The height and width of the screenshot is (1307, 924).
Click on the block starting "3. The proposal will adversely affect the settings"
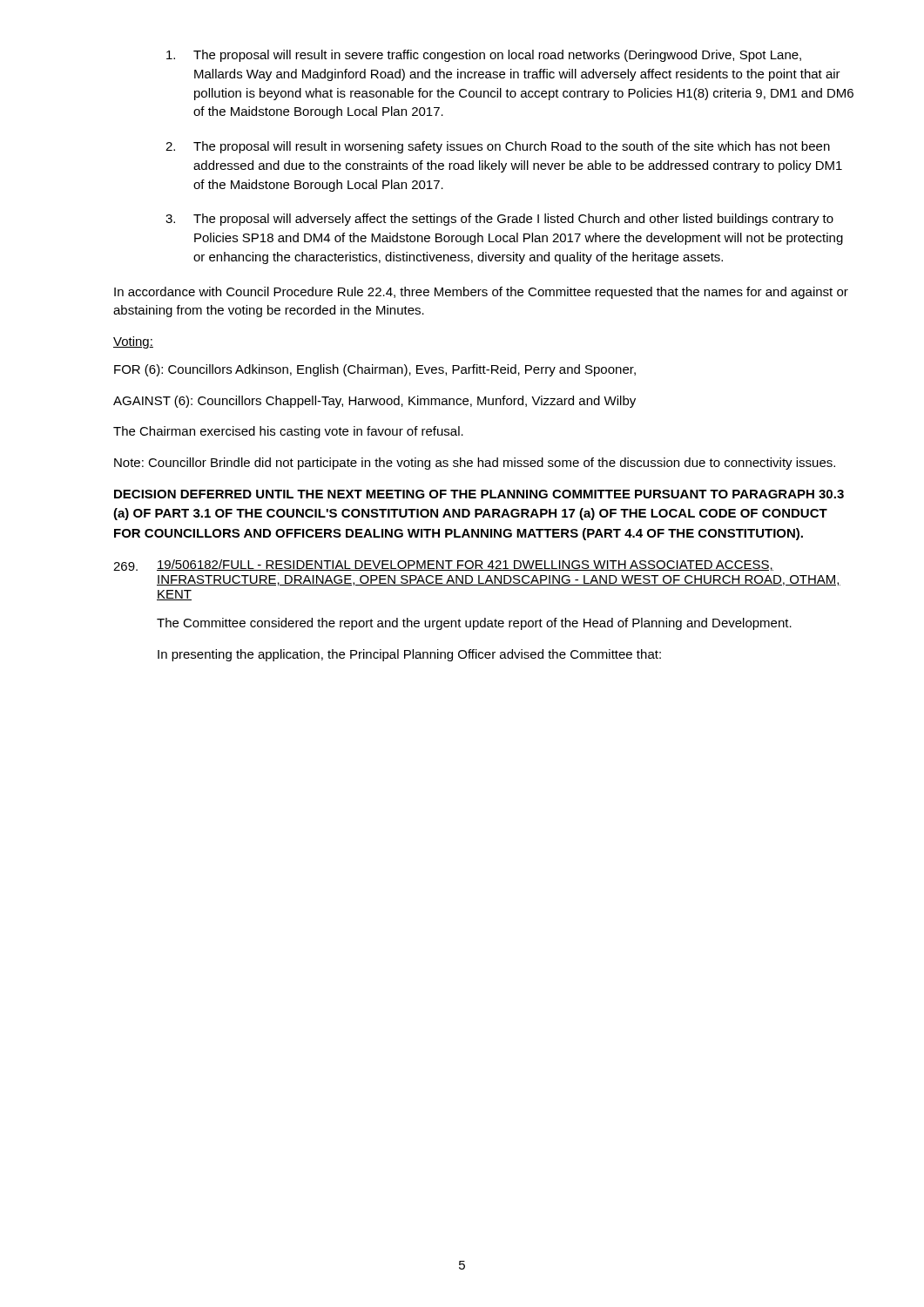tap(510, 238)
